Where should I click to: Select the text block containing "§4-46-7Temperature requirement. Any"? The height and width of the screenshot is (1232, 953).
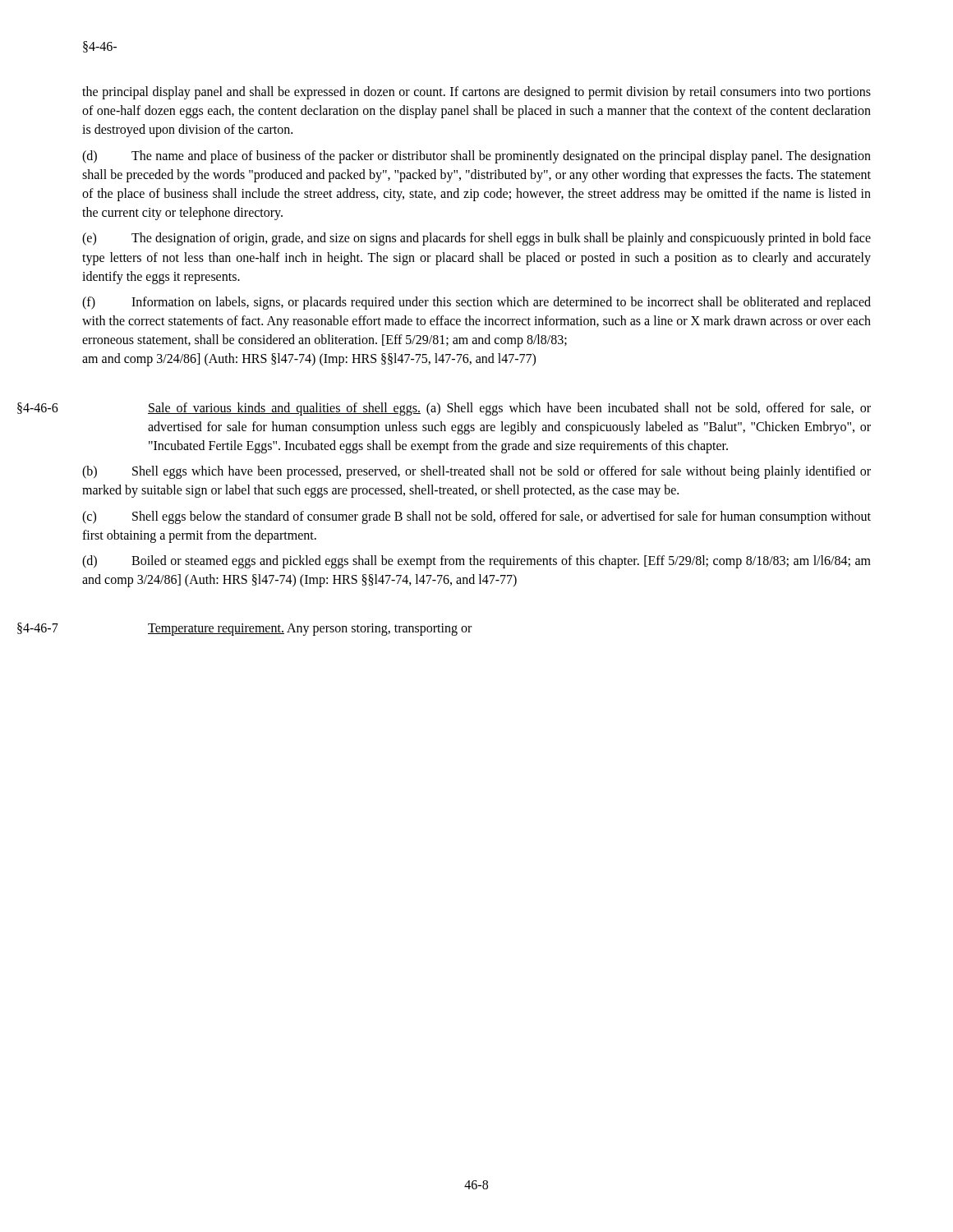tap(277, 628)
